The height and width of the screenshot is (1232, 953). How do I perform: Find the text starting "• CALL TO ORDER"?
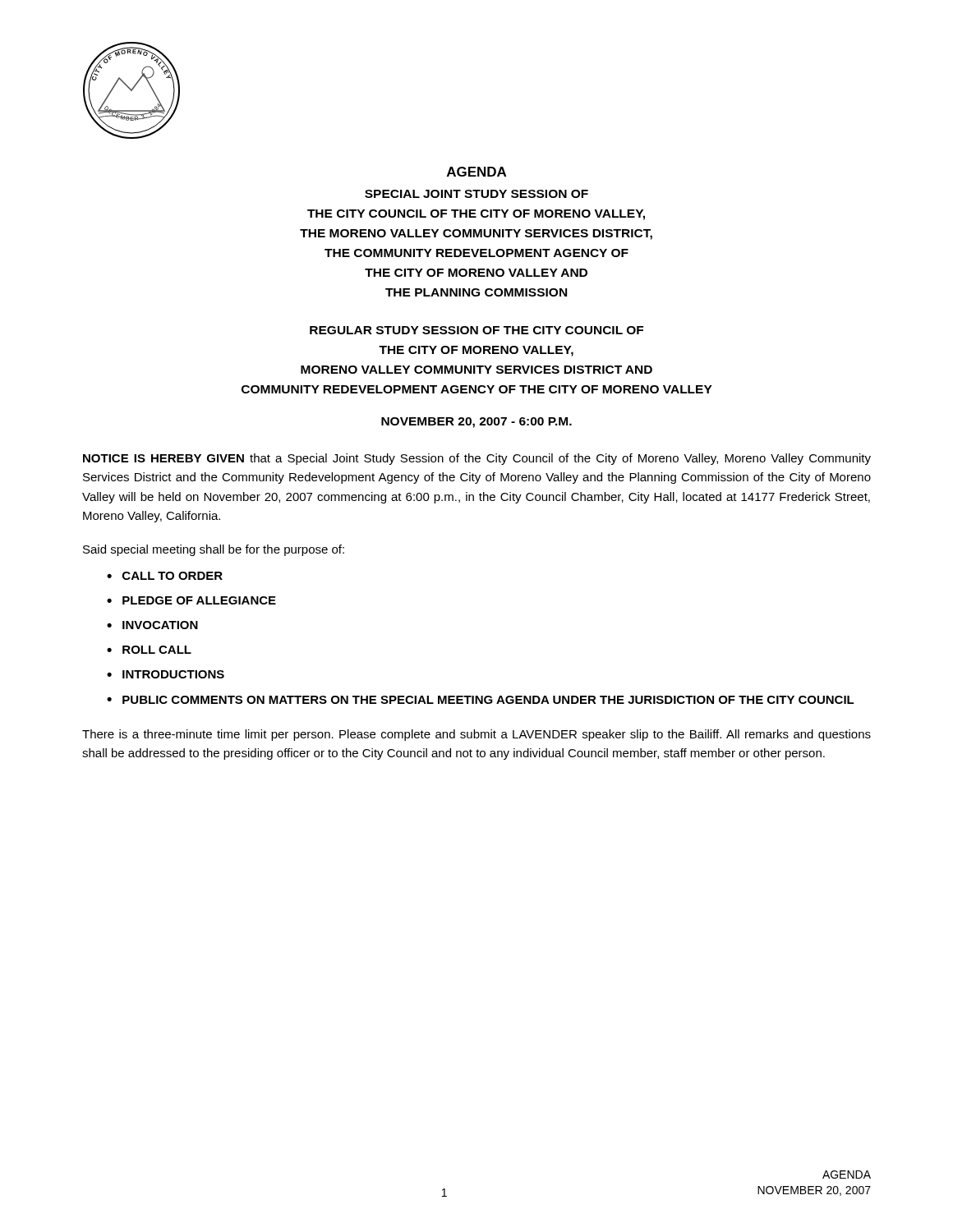[165, 577]
